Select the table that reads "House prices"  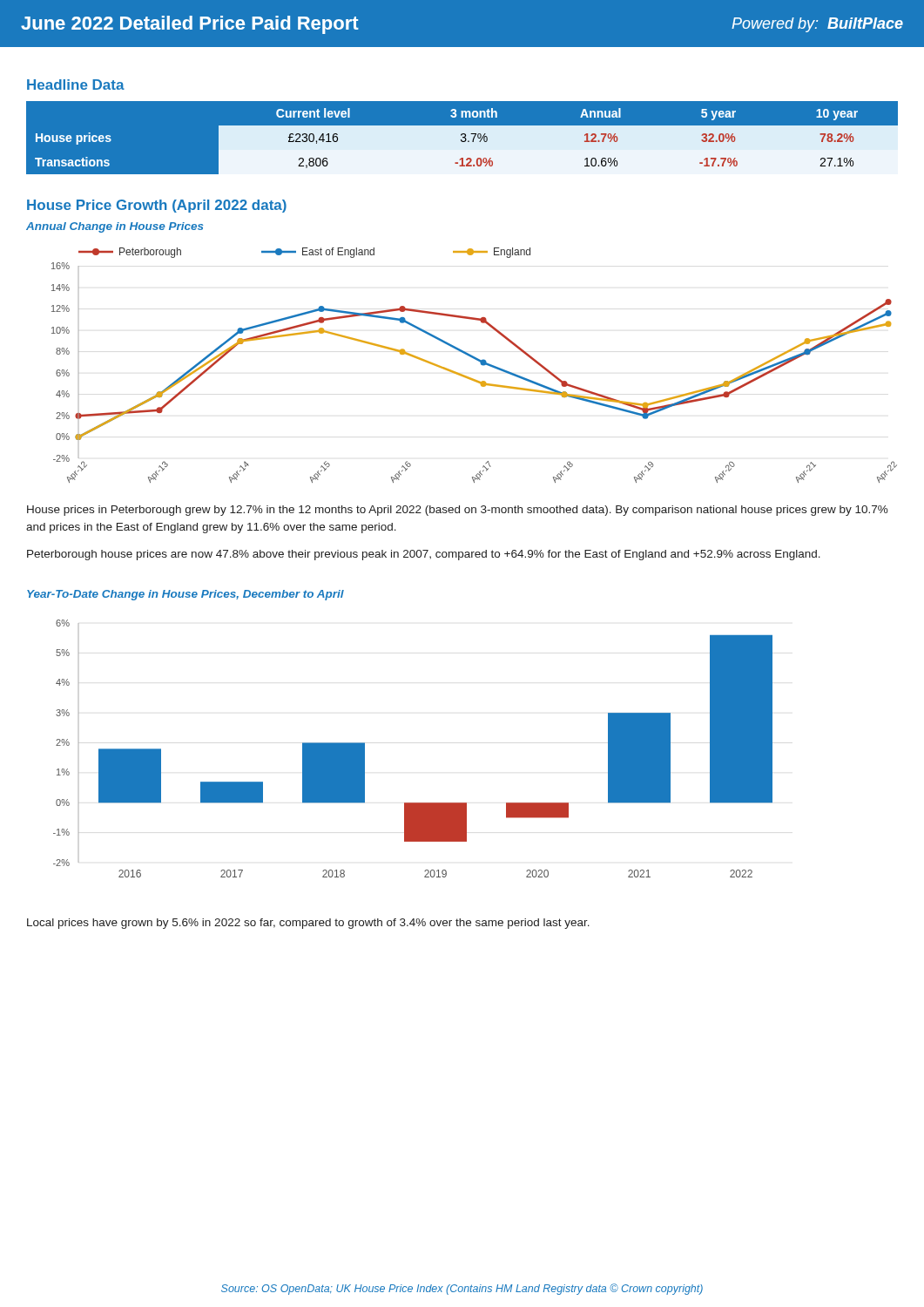point(462,138)
